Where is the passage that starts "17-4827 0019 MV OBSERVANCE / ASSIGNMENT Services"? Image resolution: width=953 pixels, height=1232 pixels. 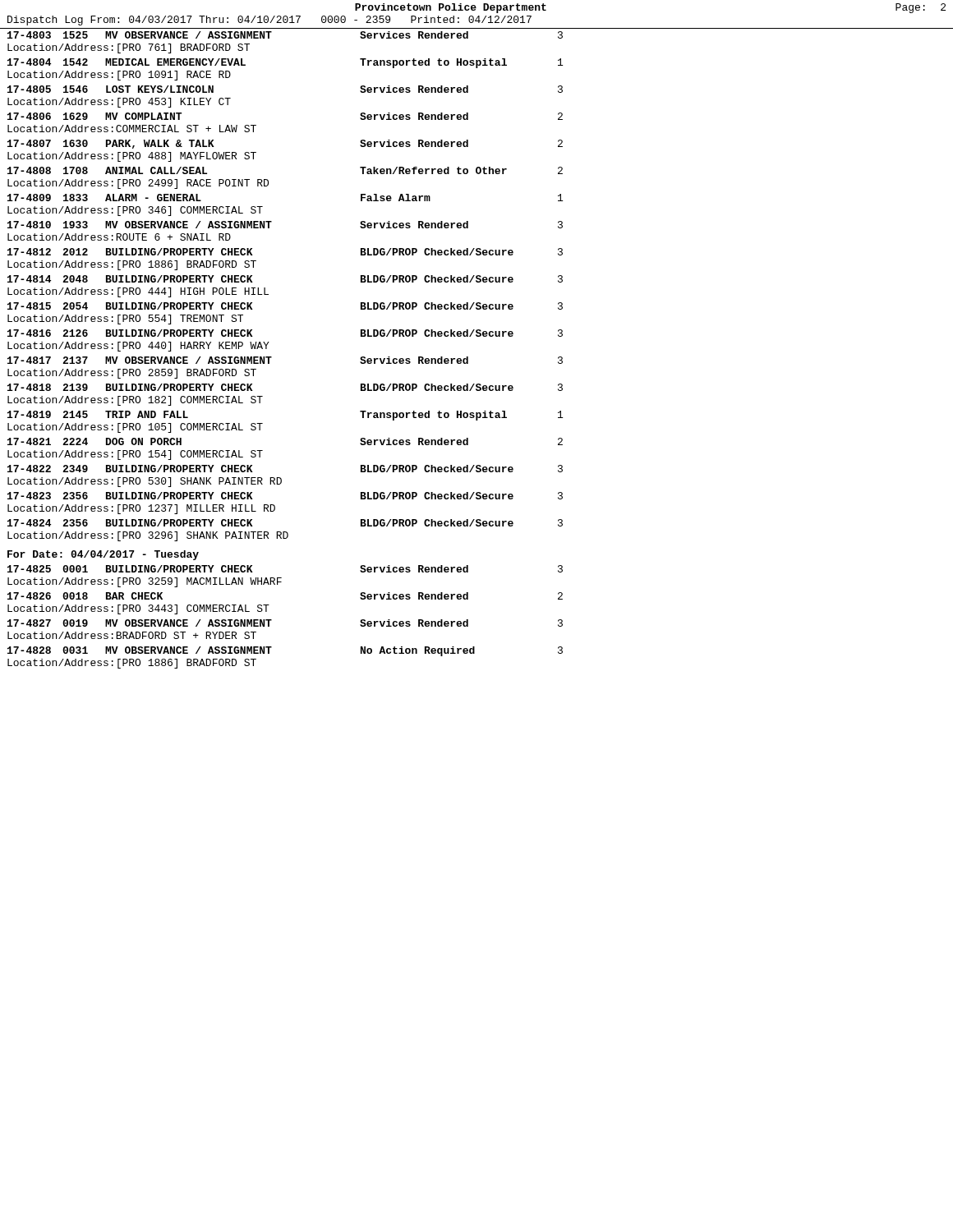[x=476, y=630]
